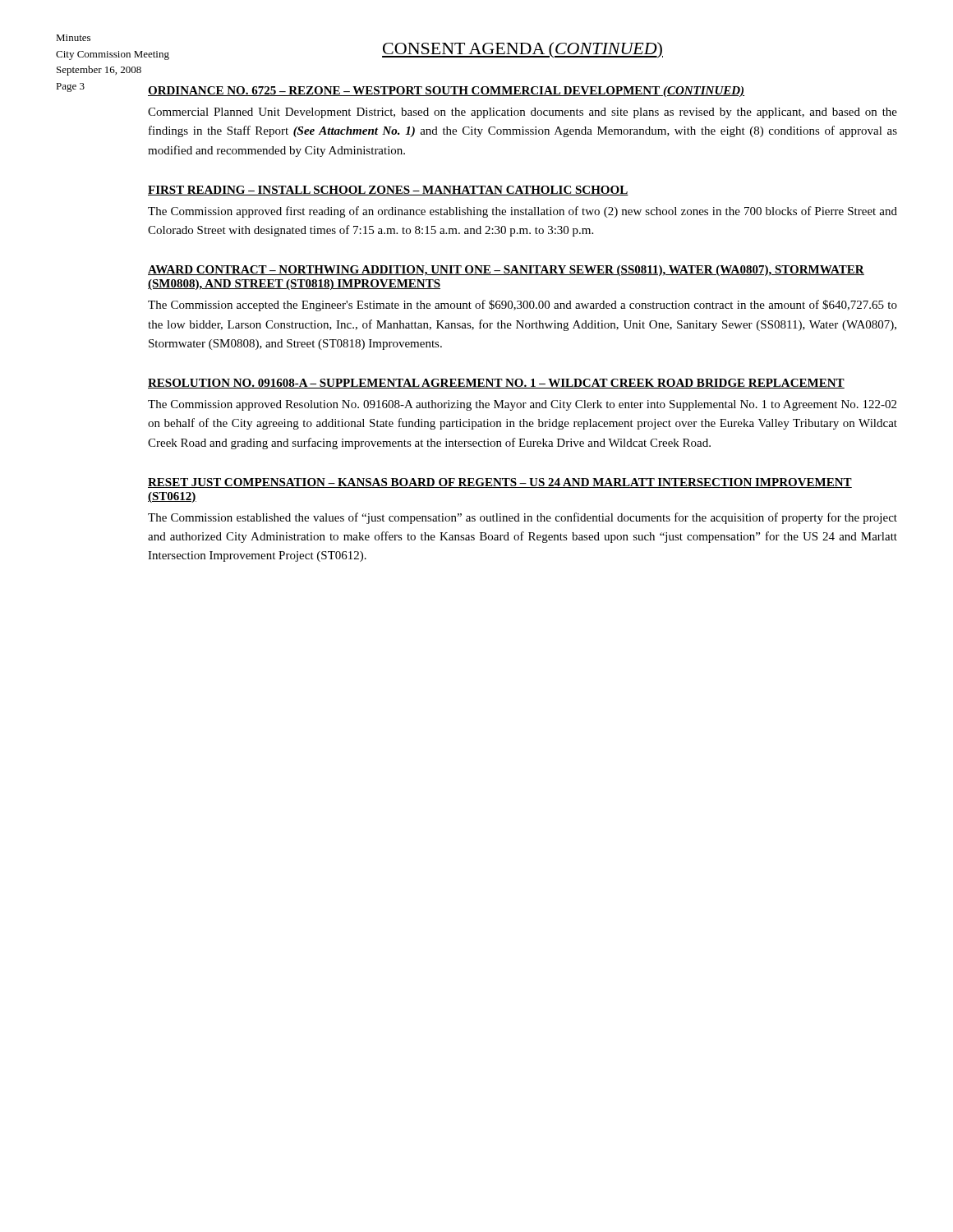The width and height of the screenshot is (953, 1232).
Task: Select the text block that reads "Commercial Planned Unit Development District, based on the"
Action: (523, 131)
